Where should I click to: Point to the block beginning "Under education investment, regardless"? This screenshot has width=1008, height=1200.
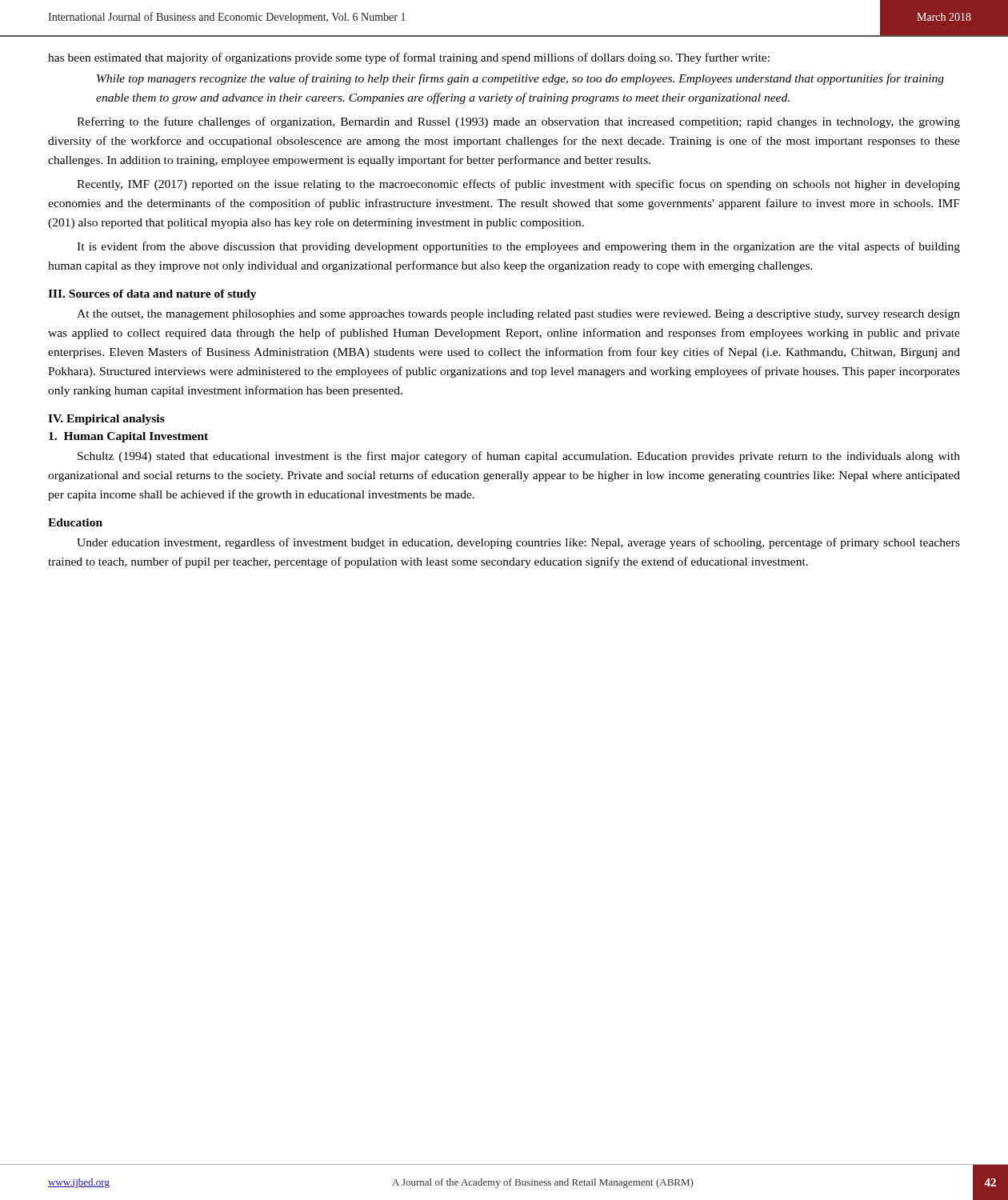(504, 552)
